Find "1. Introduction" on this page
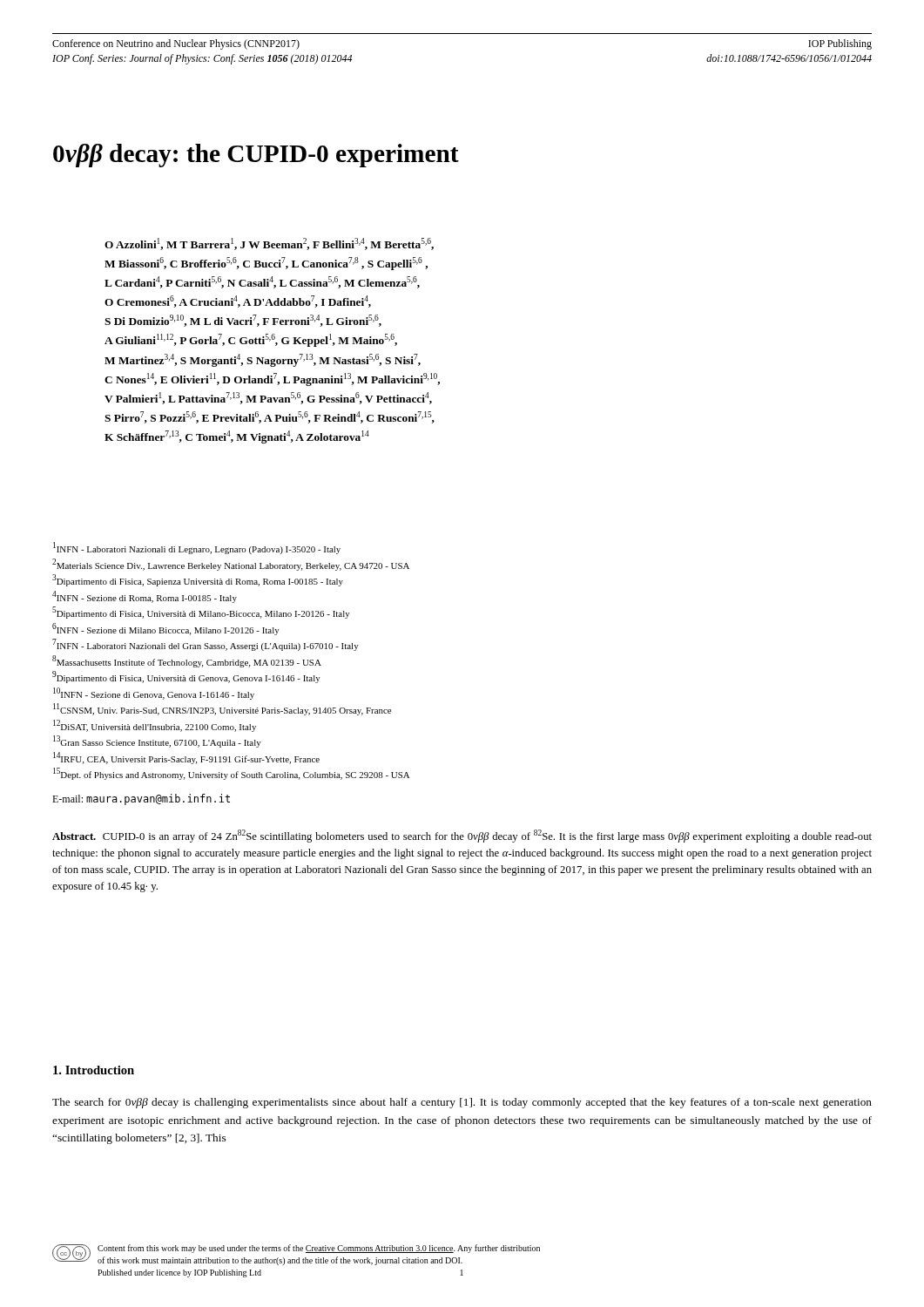Viewport: 924px width, 1307px height. pos(93,1070)
